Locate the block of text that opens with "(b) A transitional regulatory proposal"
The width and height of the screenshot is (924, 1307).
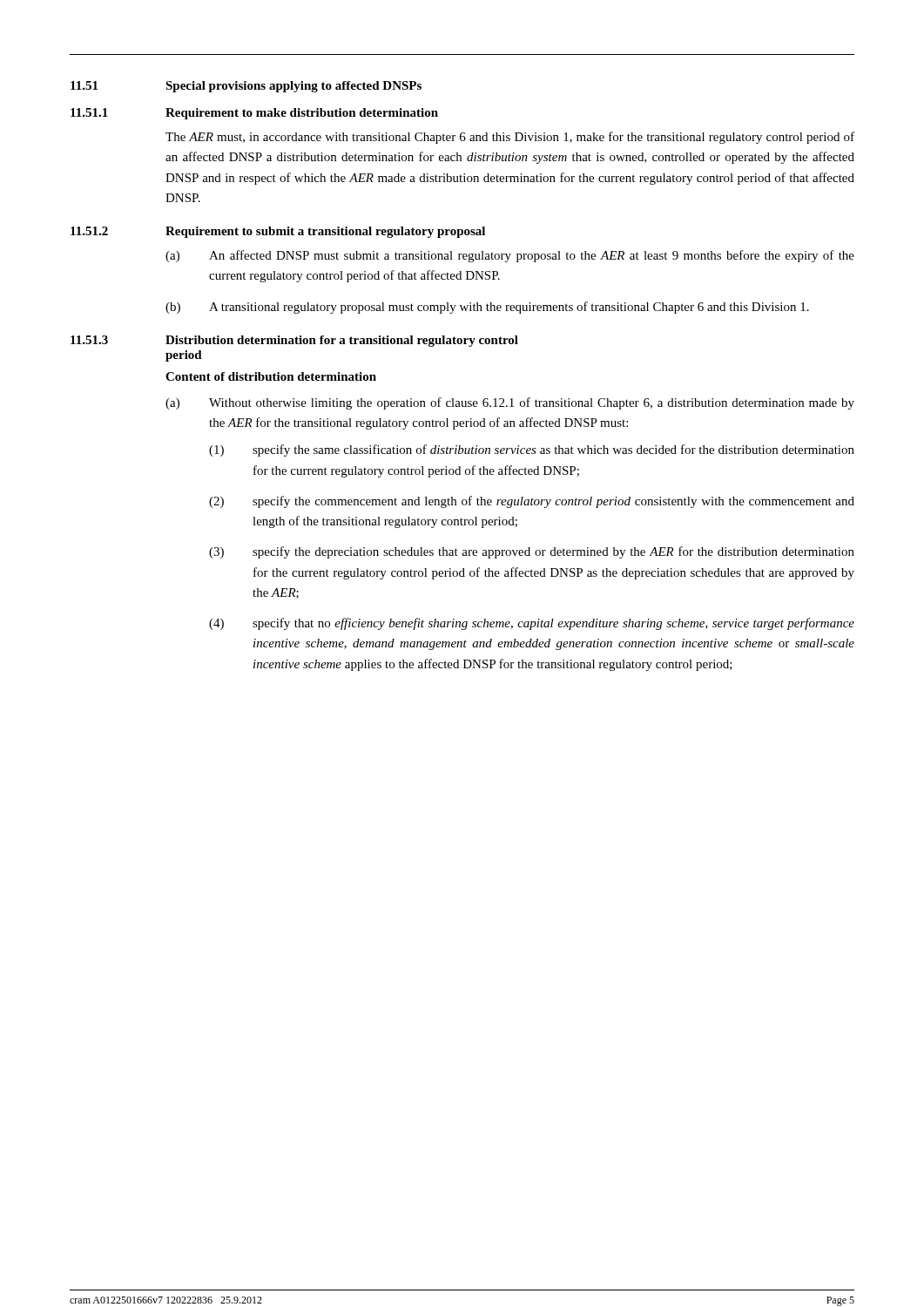click(x=510, y=307)
